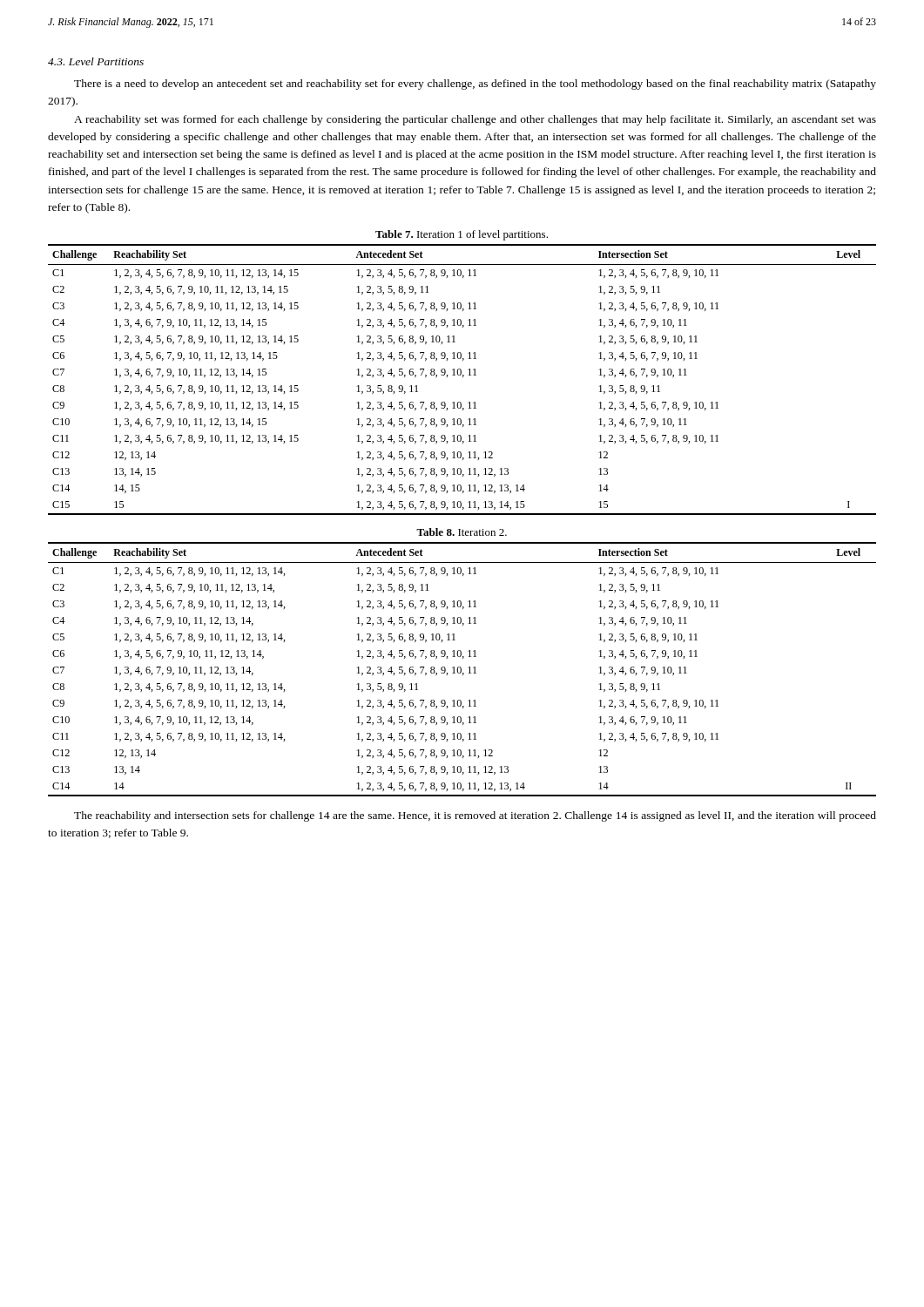Click on the caption with the text "Table 7. Iteration 1"
The image size is (924, 1307).
click(x=462, y=234)
